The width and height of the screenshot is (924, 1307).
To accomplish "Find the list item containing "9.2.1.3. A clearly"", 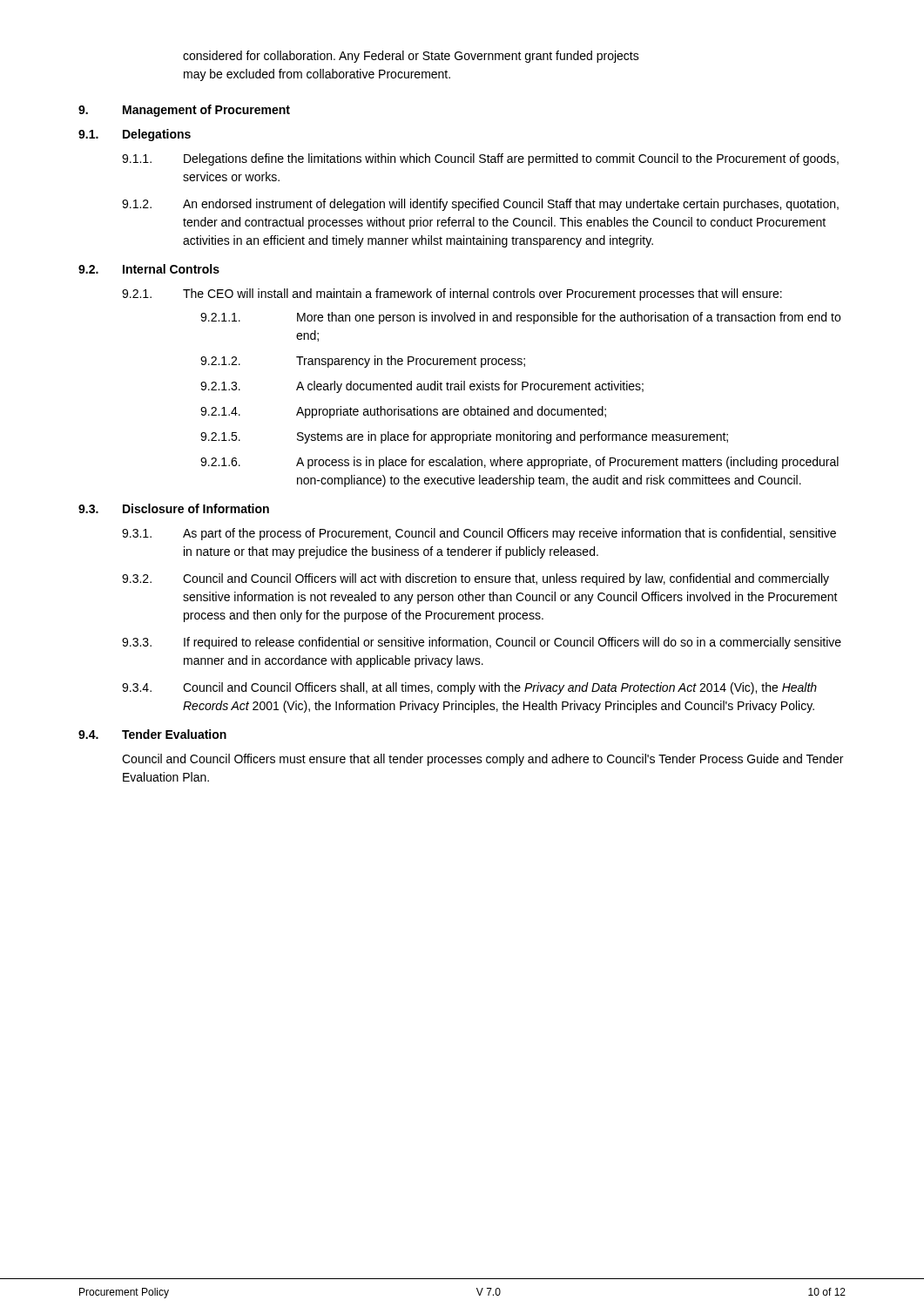I will click(462, 386).
